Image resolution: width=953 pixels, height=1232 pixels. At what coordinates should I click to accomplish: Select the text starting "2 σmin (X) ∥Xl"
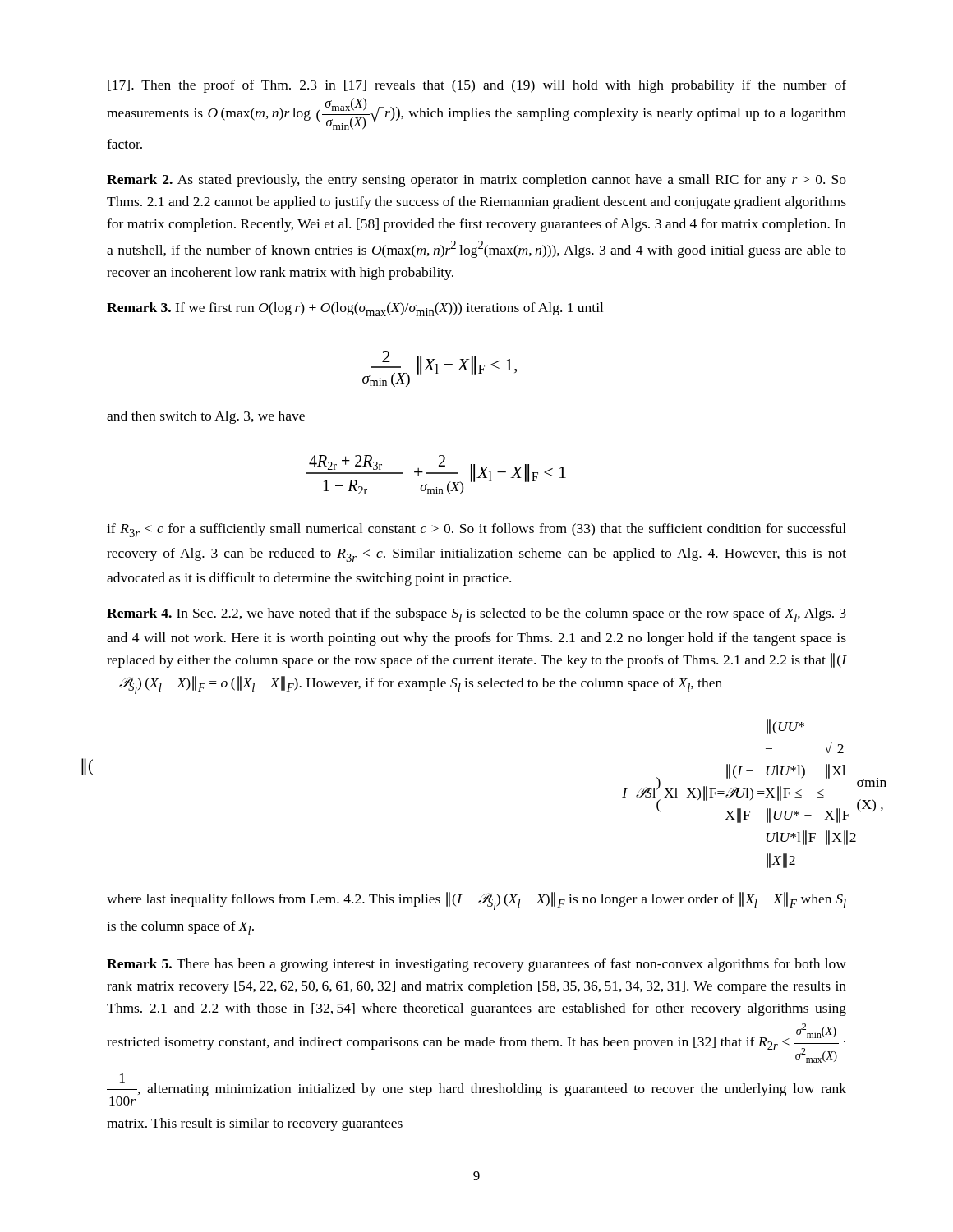click(473, 363)
